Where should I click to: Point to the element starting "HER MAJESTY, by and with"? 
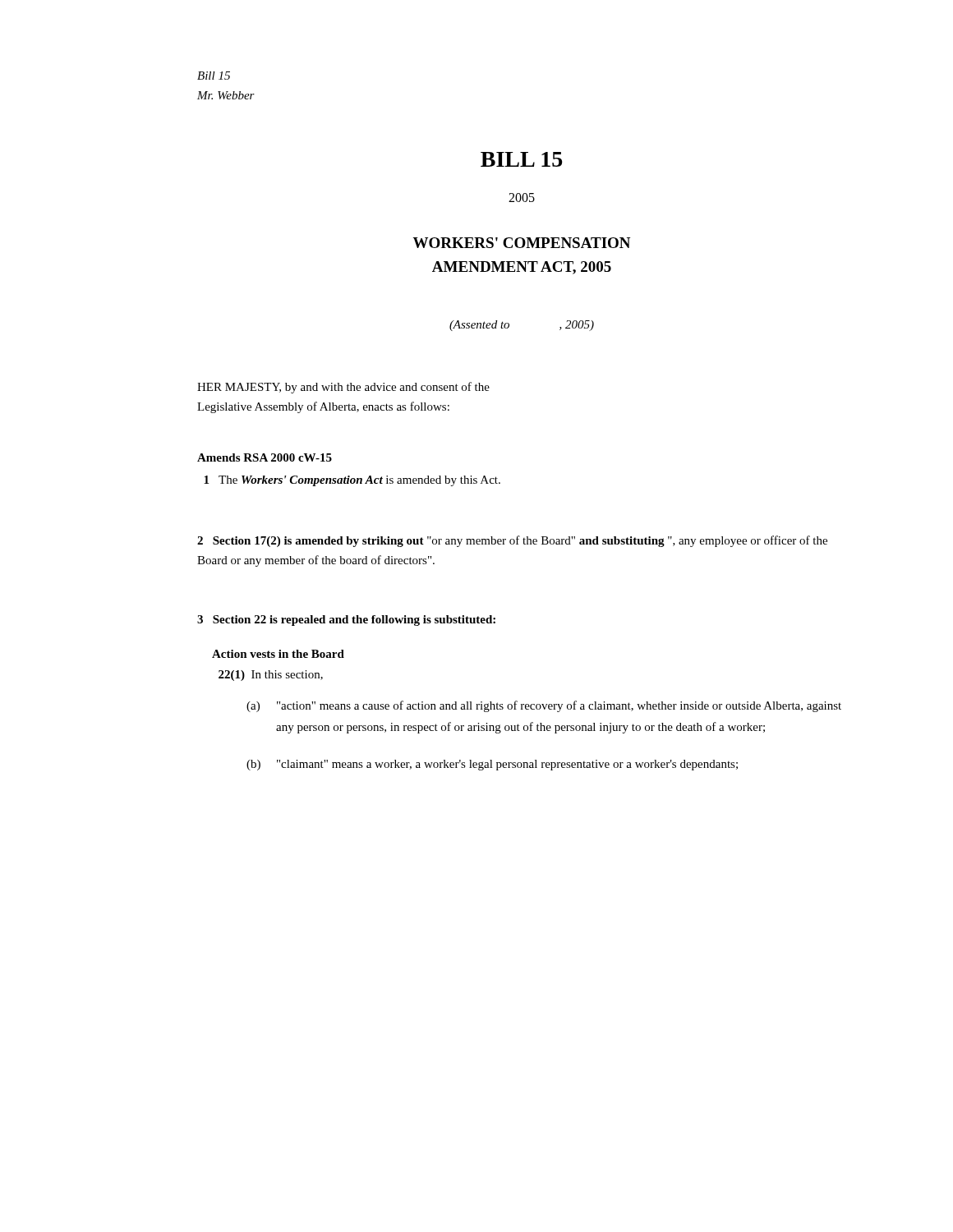343,397
